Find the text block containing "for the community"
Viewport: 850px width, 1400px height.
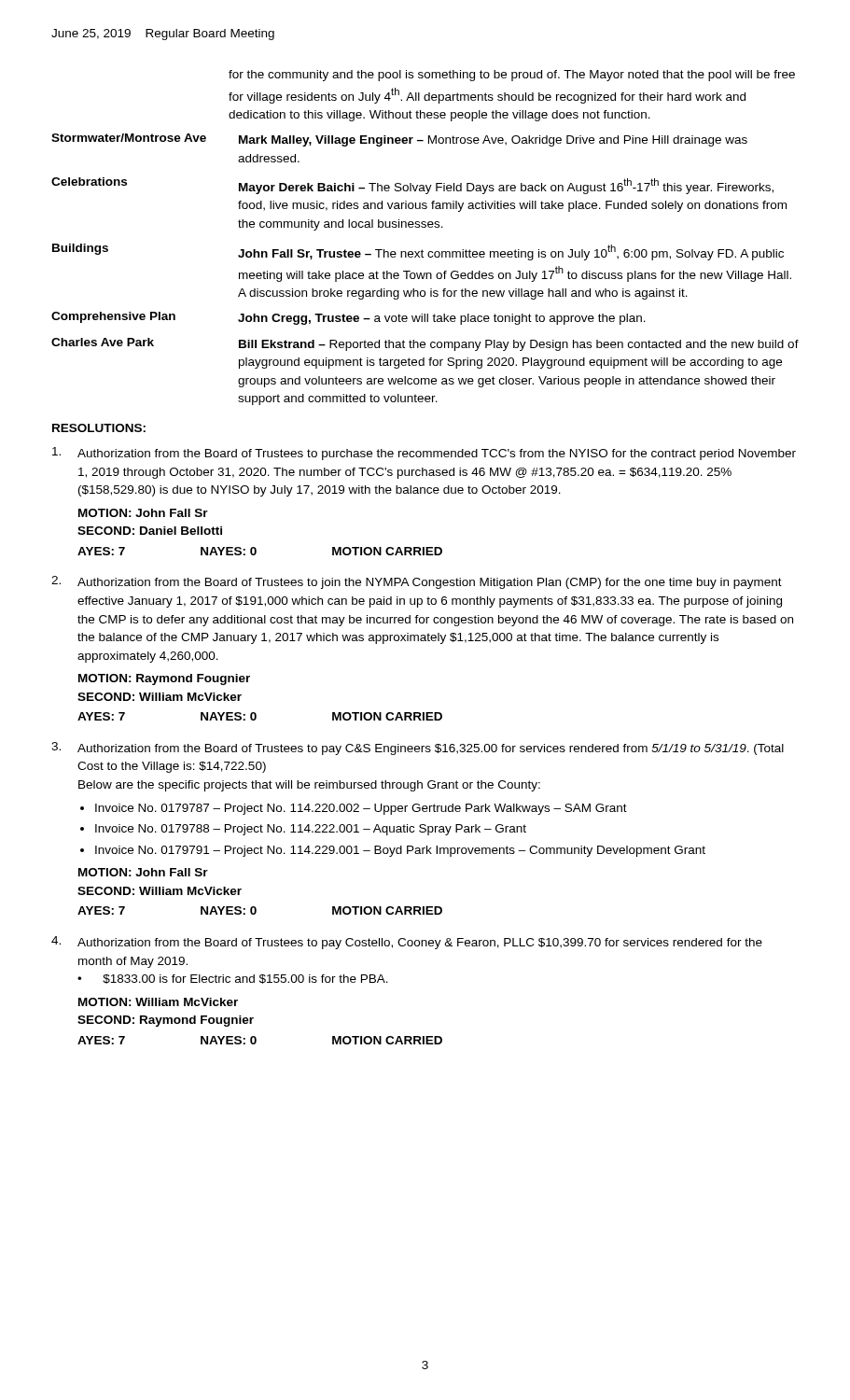[x=512, y=94]
